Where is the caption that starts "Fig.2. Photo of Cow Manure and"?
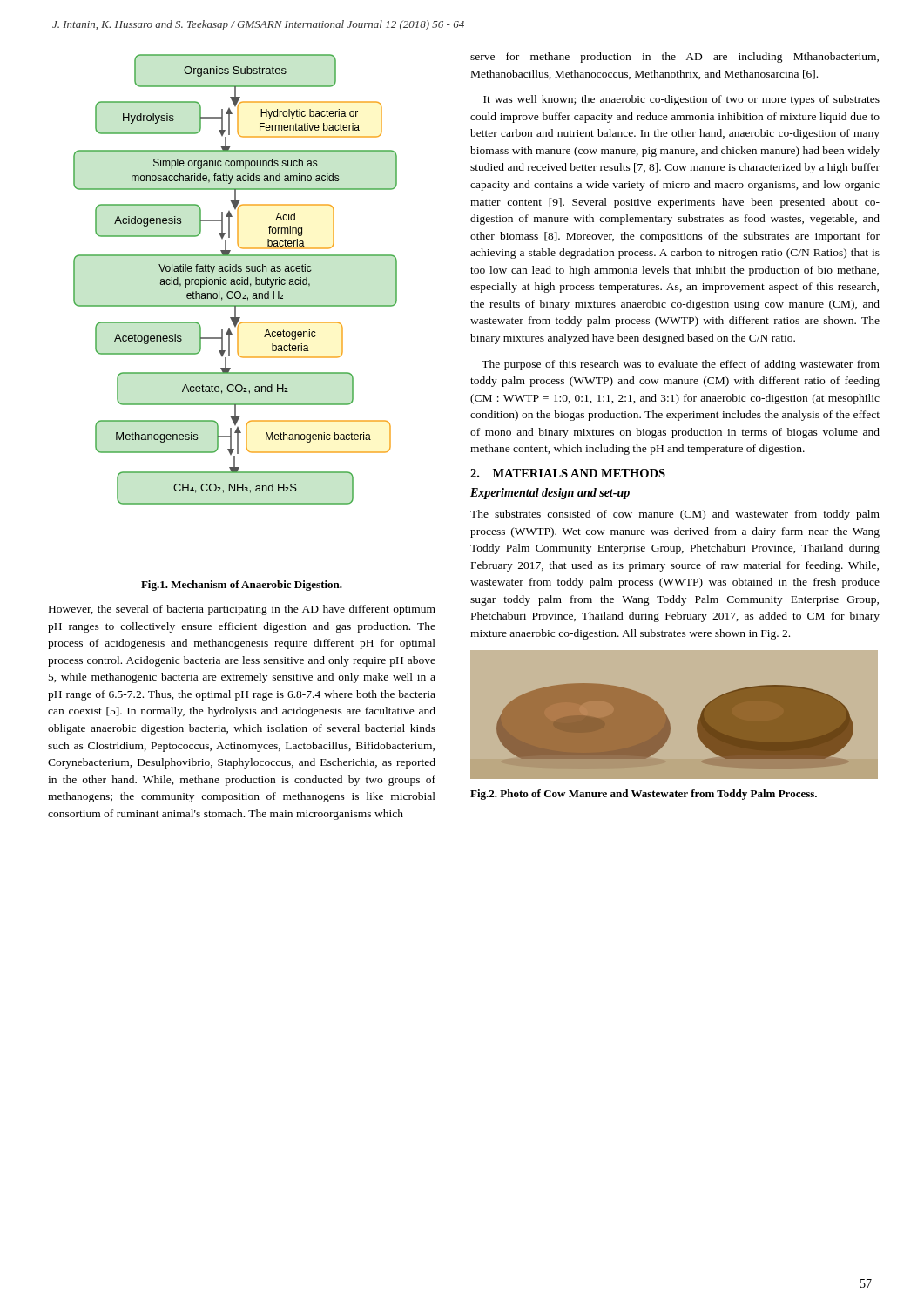This screenshot has width=924, height=1307. (x=644, y=794)
